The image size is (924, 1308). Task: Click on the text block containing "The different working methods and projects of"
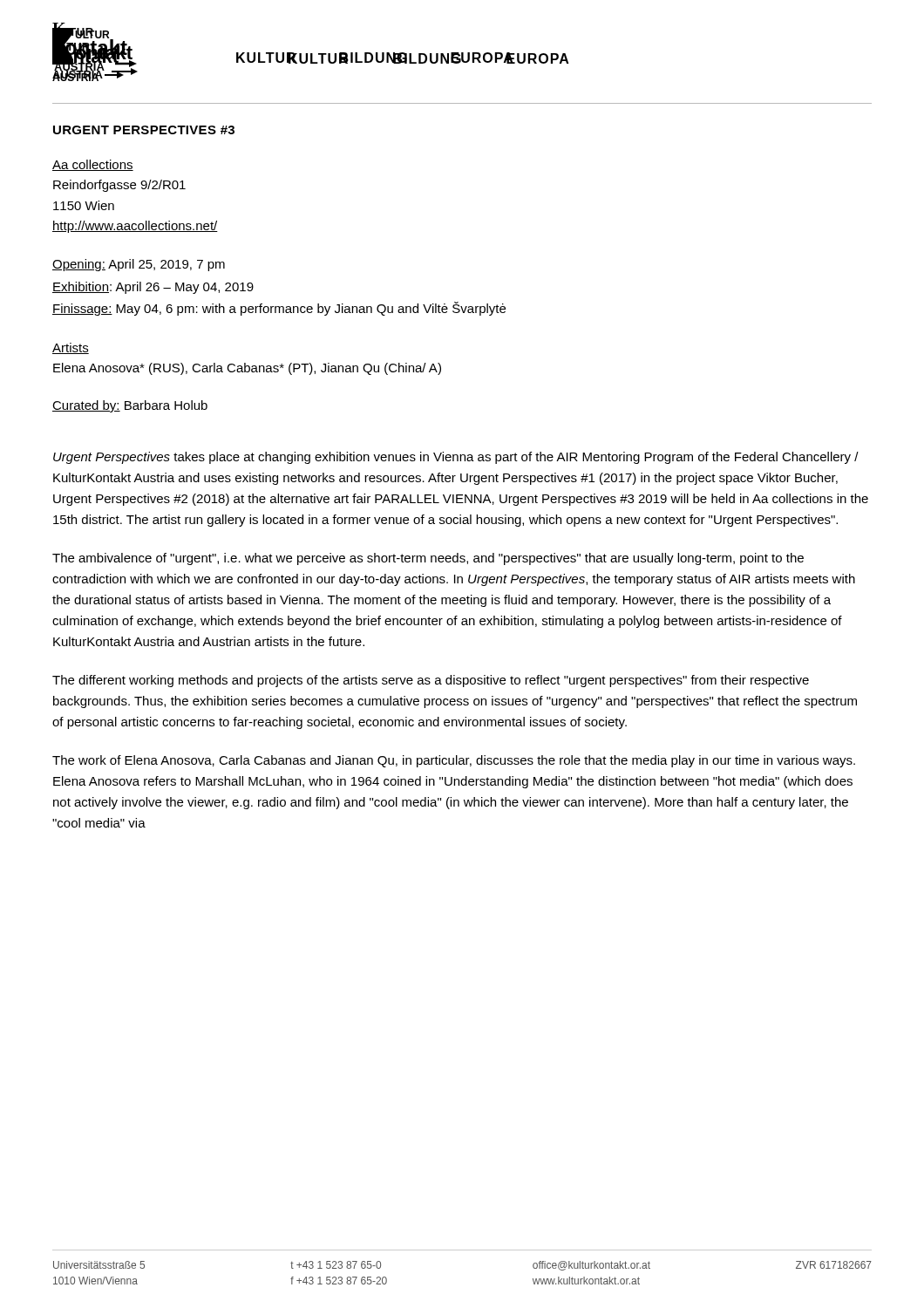click(455, 701)
